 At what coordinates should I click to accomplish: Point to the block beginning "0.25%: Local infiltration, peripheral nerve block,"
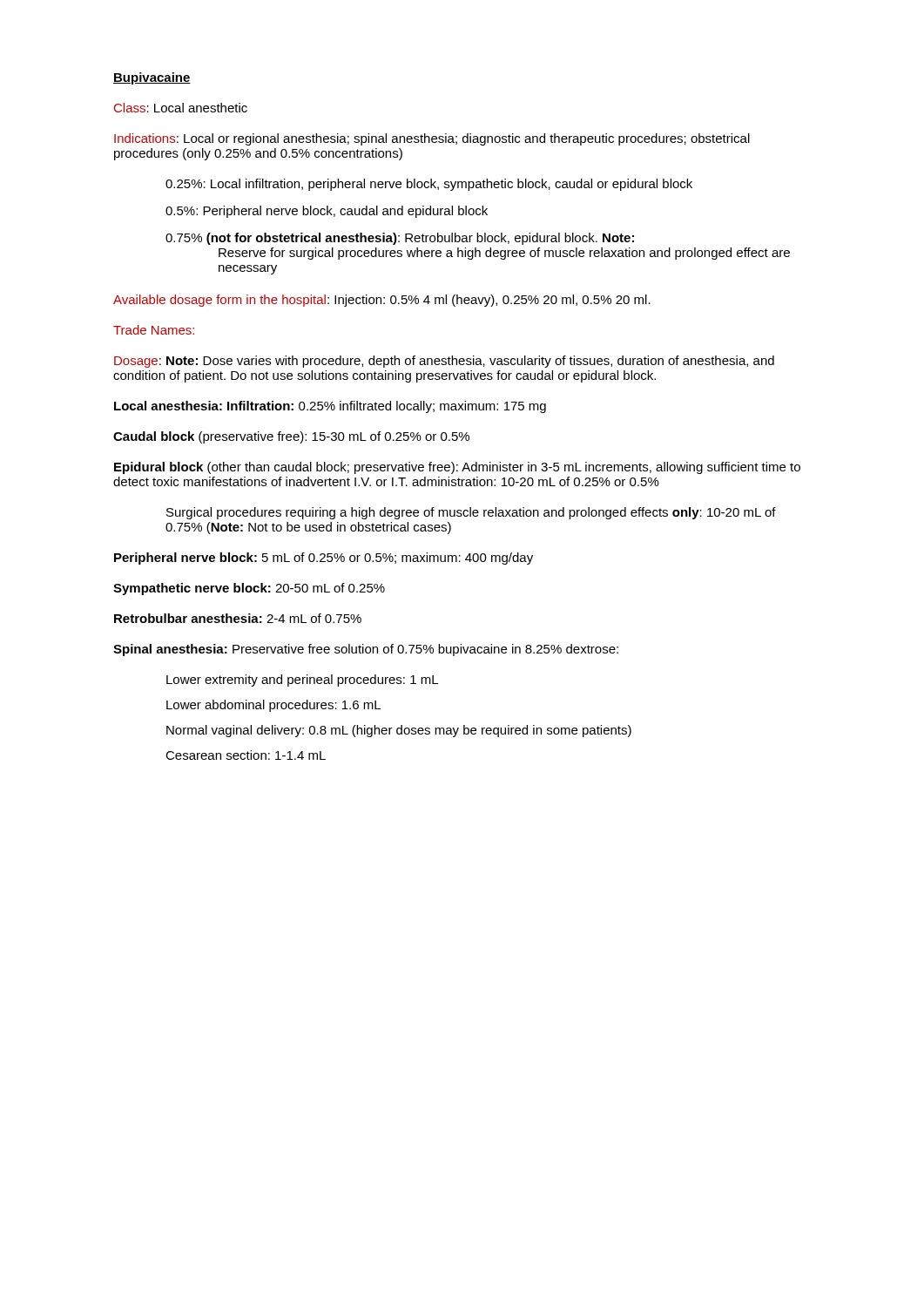[429, 183]
